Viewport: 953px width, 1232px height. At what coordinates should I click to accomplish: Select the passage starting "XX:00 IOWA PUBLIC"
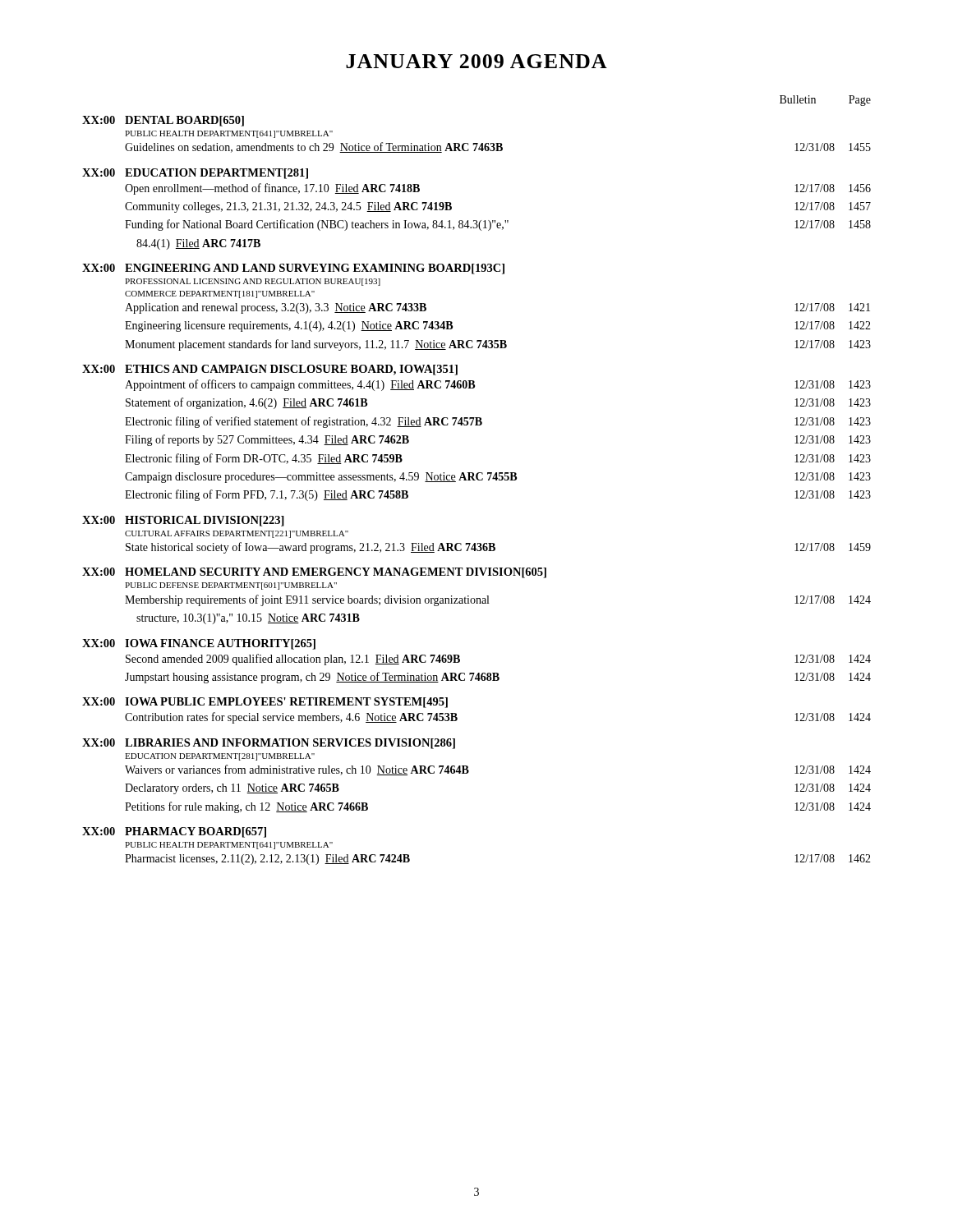tap(265, 703)
